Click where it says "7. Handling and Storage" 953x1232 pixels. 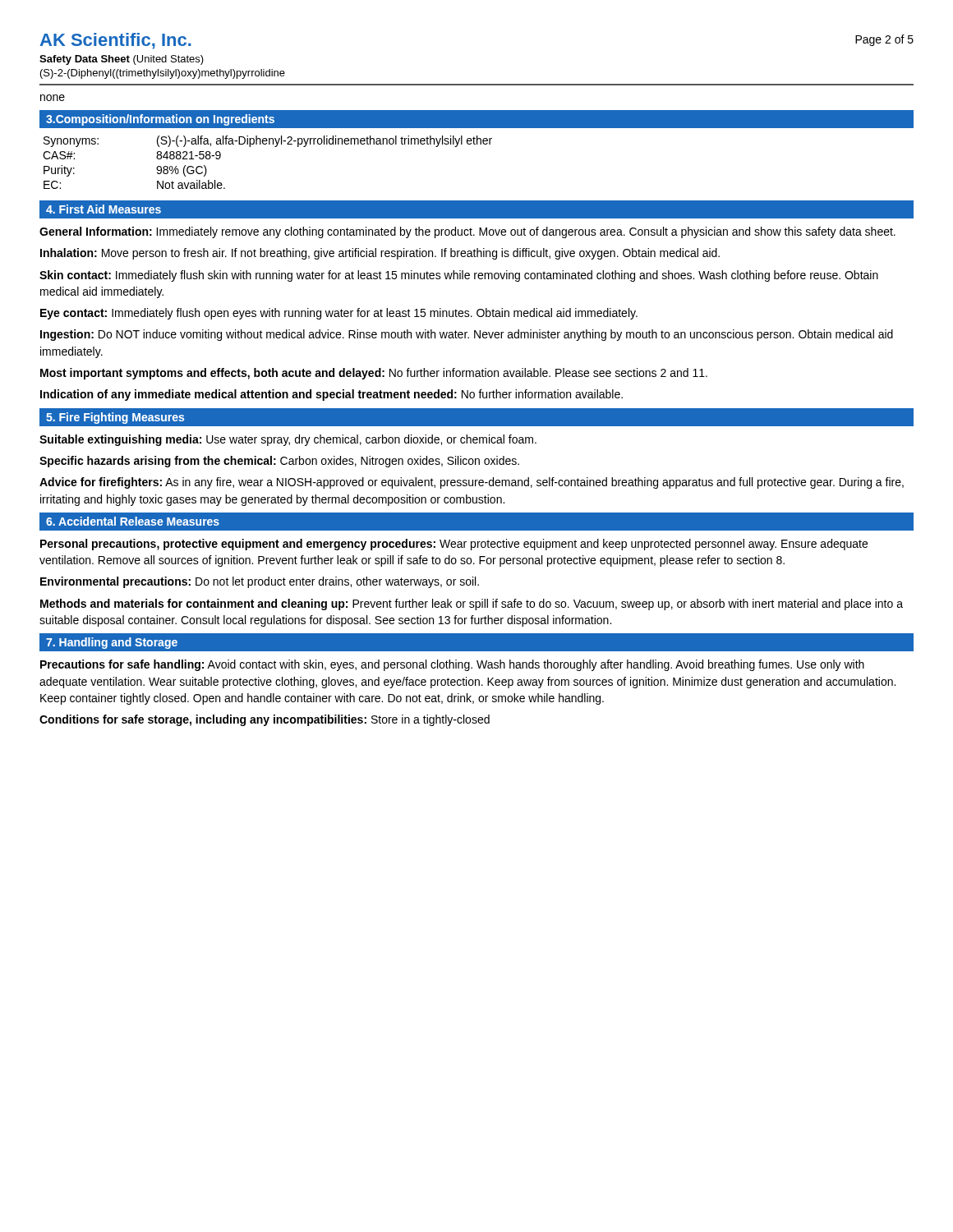pos(112,643)
